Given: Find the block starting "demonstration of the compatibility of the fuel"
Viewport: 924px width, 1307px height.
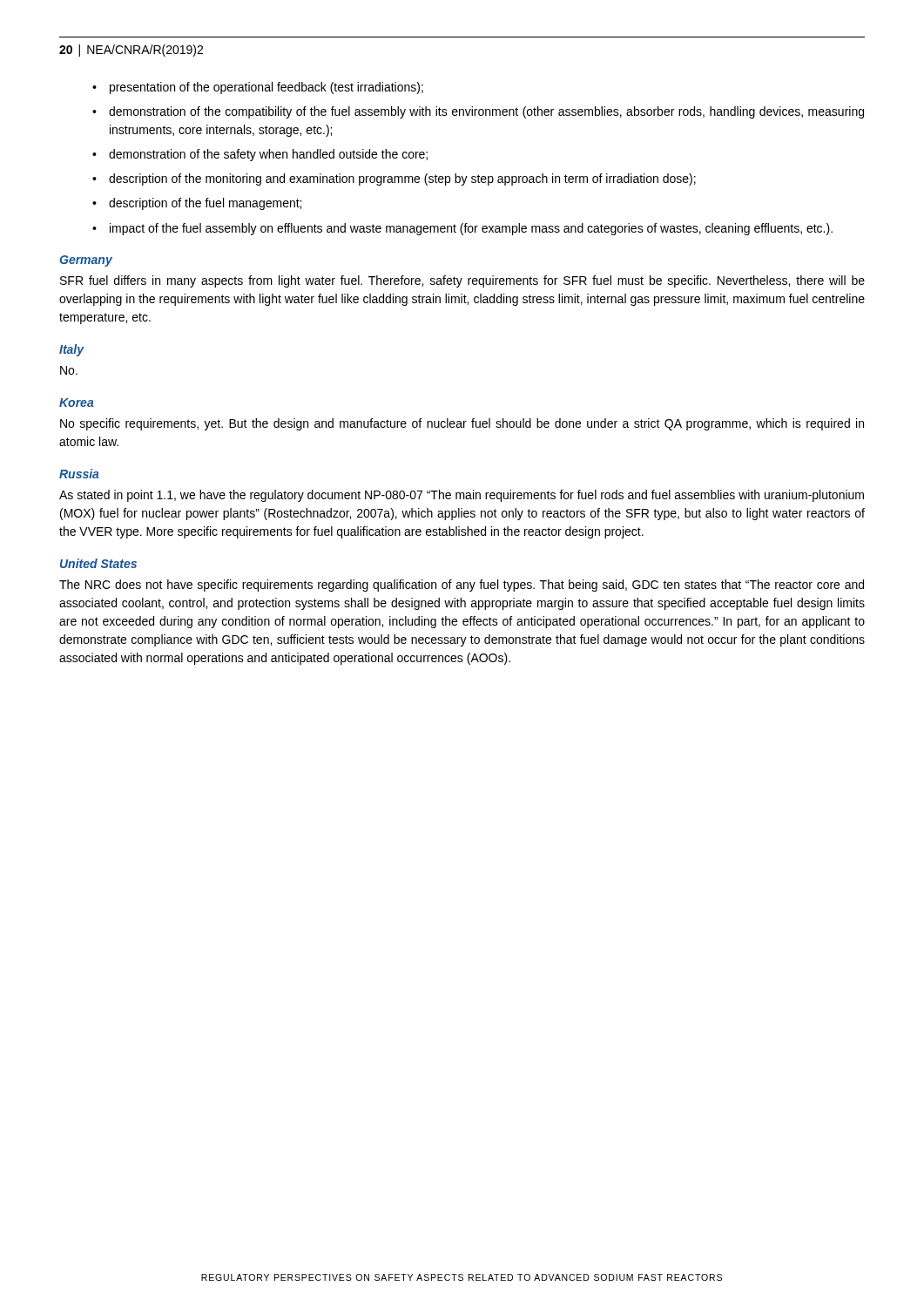Looking at the screenshot, I should pyautogui.click(x=462, y=121).
